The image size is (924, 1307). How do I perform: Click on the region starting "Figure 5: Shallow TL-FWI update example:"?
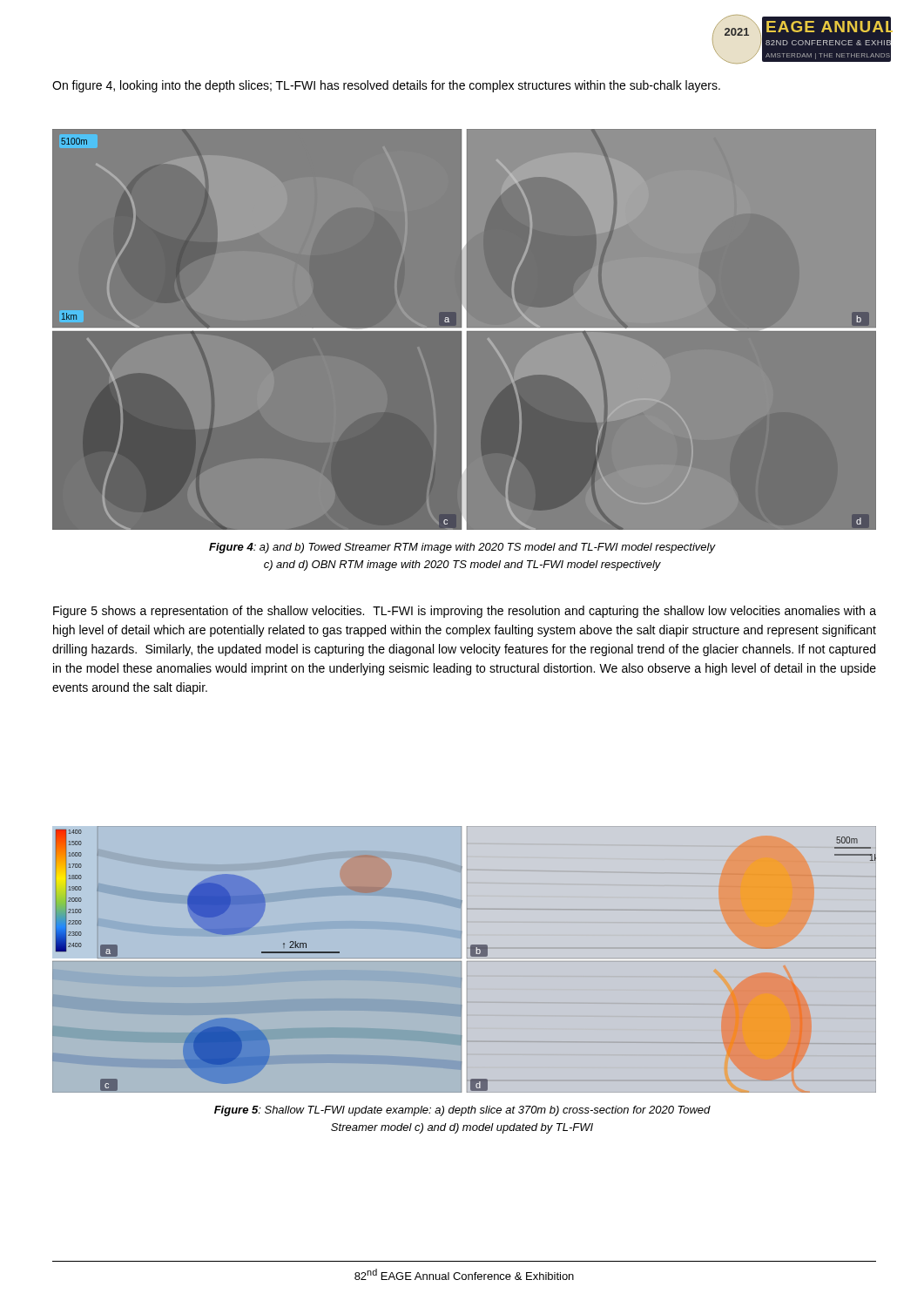pos(462,1118)
